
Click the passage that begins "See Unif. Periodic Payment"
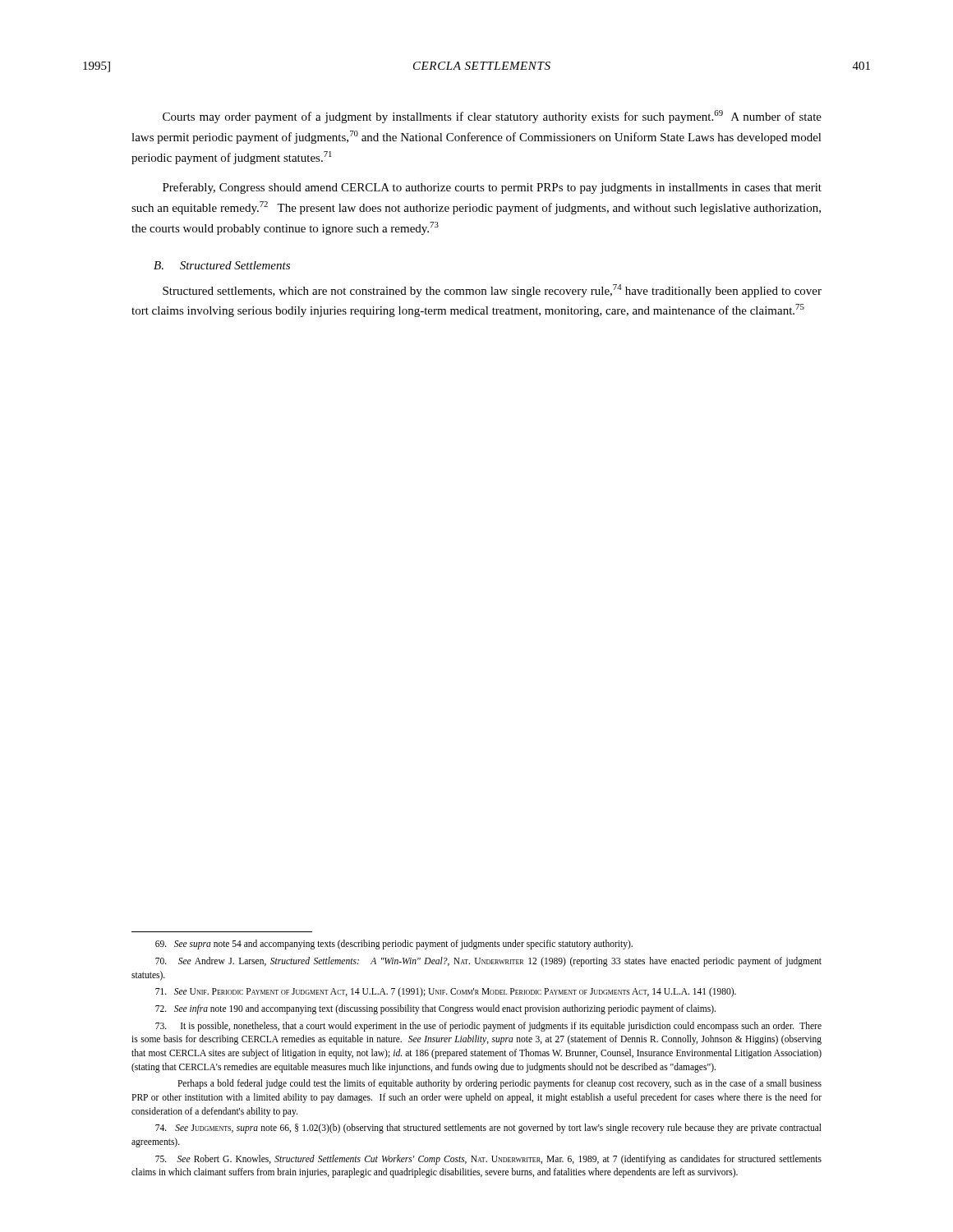click(446, 992)
